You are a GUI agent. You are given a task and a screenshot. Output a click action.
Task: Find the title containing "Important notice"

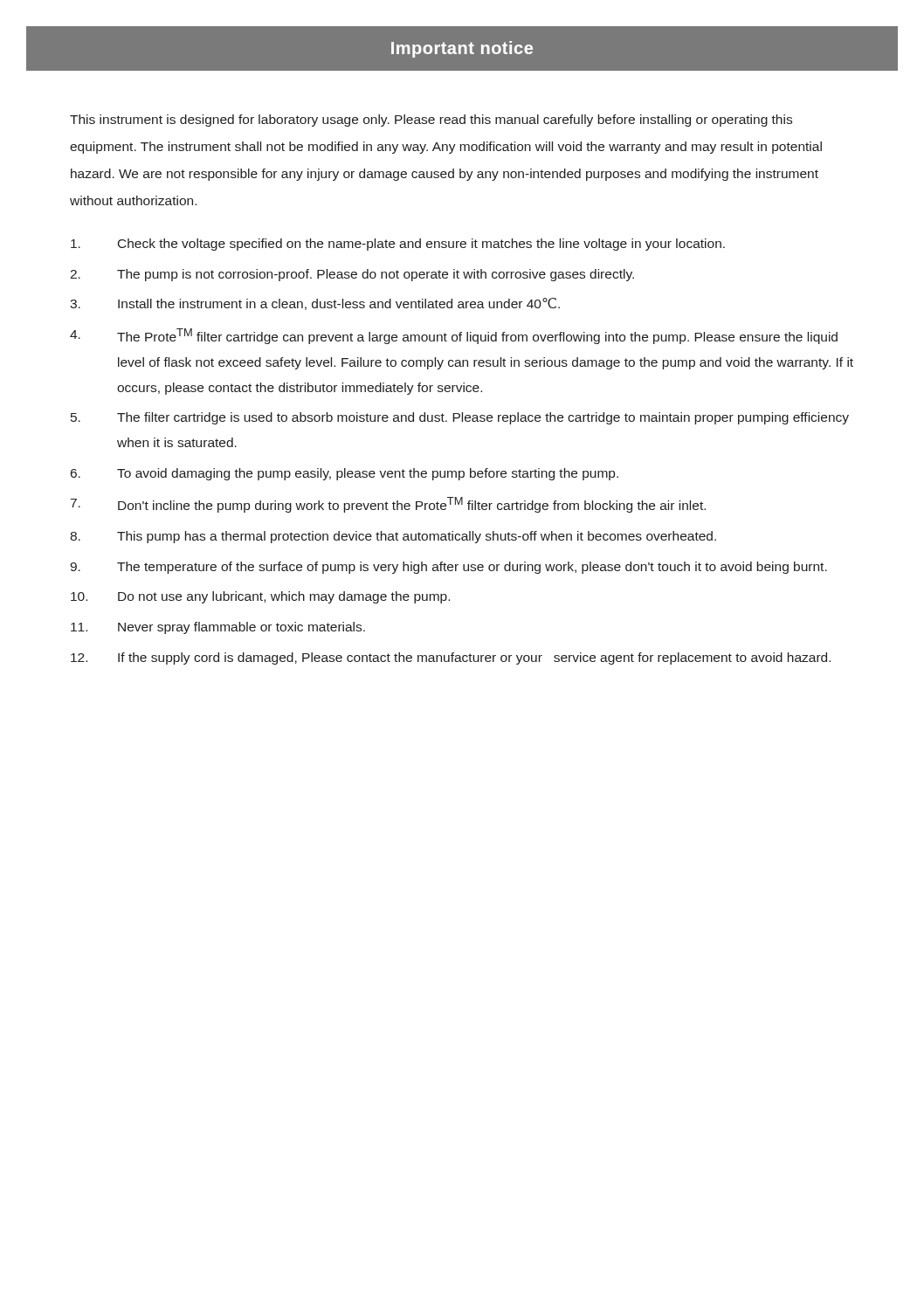pos(462,48)
